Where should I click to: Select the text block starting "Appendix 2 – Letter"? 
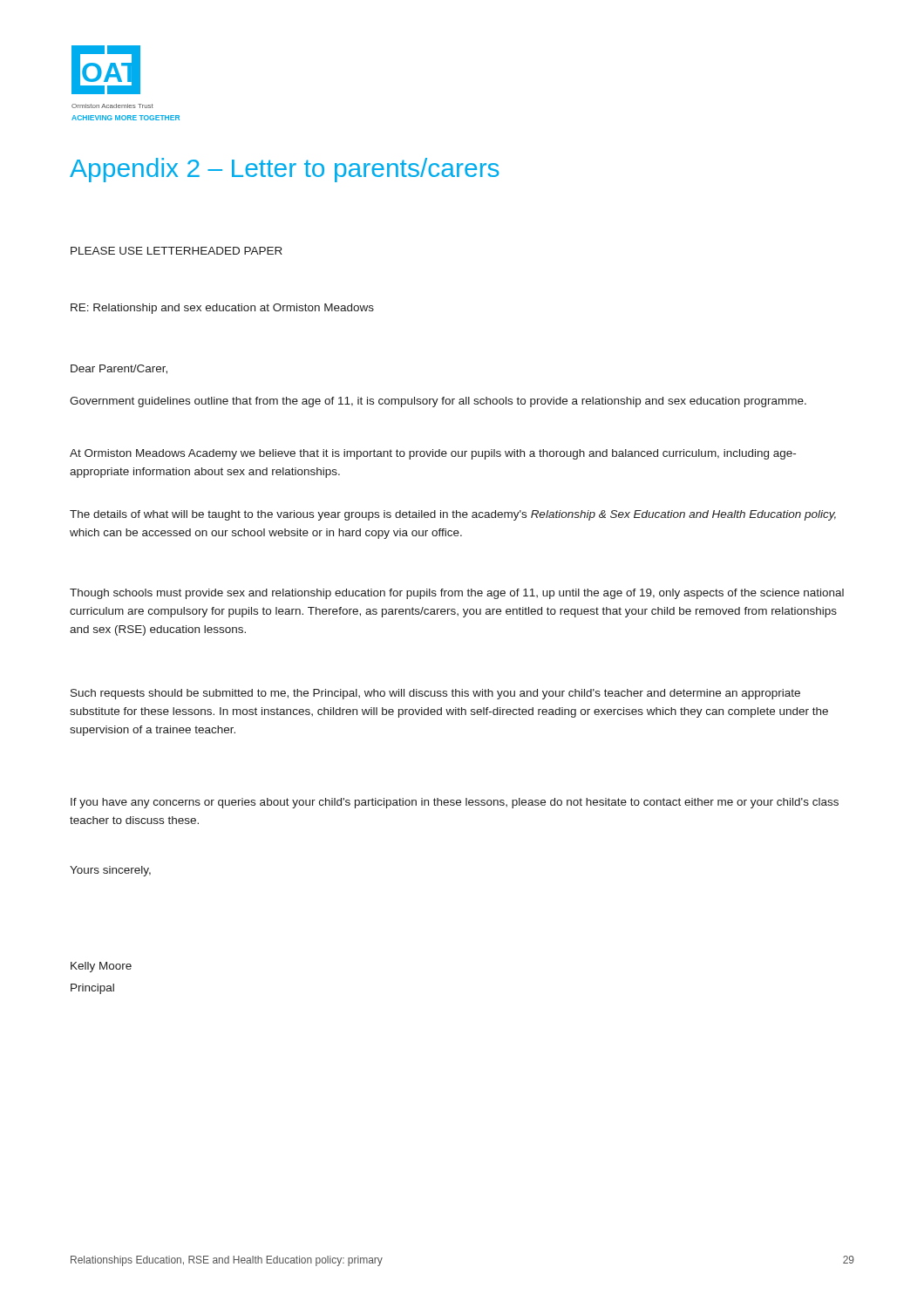(x=285, y=168)
